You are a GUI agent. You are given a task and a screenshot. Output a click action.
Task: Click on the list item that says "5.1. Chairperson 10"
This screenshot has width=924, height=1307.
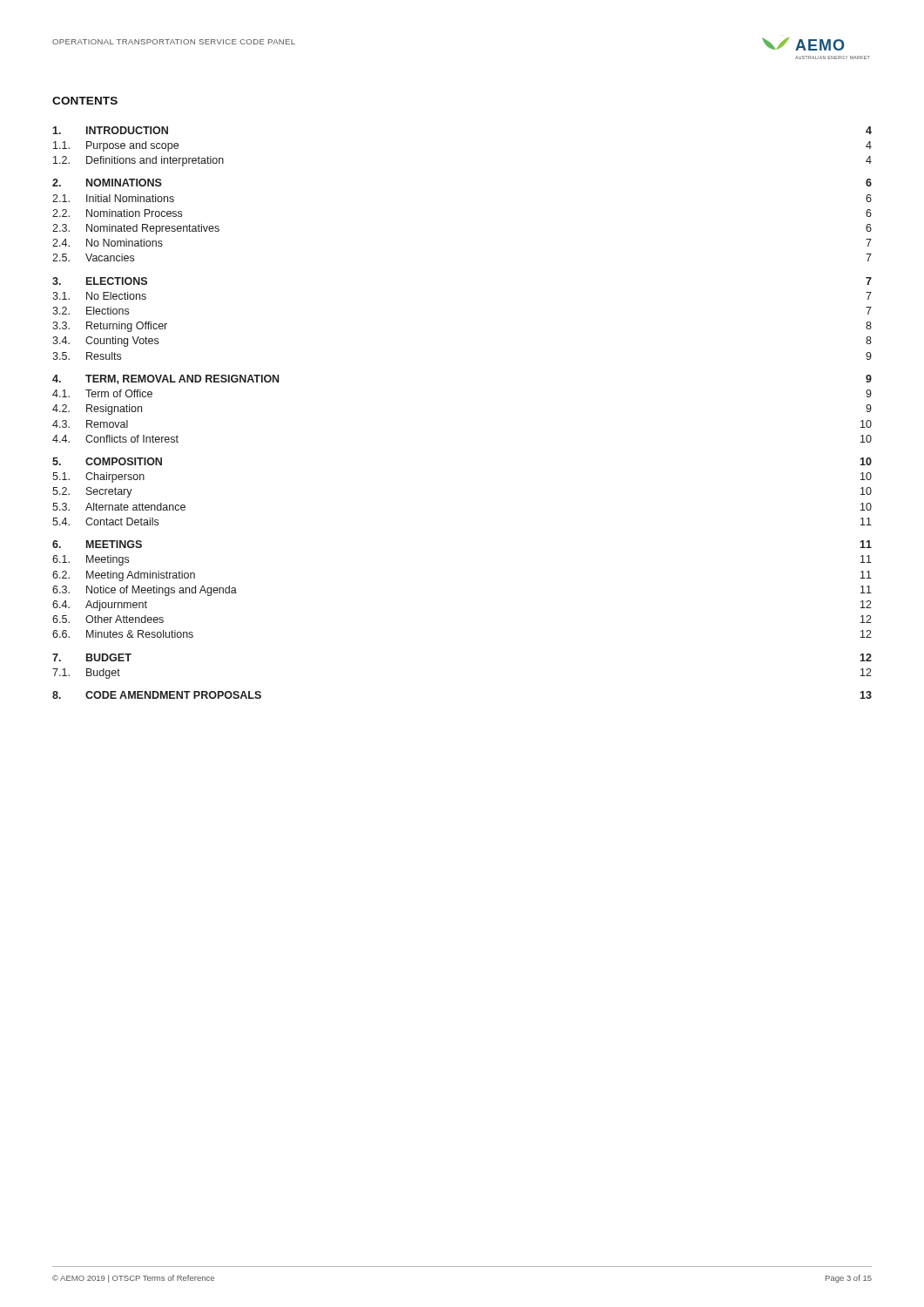click(x=112, y=477)
